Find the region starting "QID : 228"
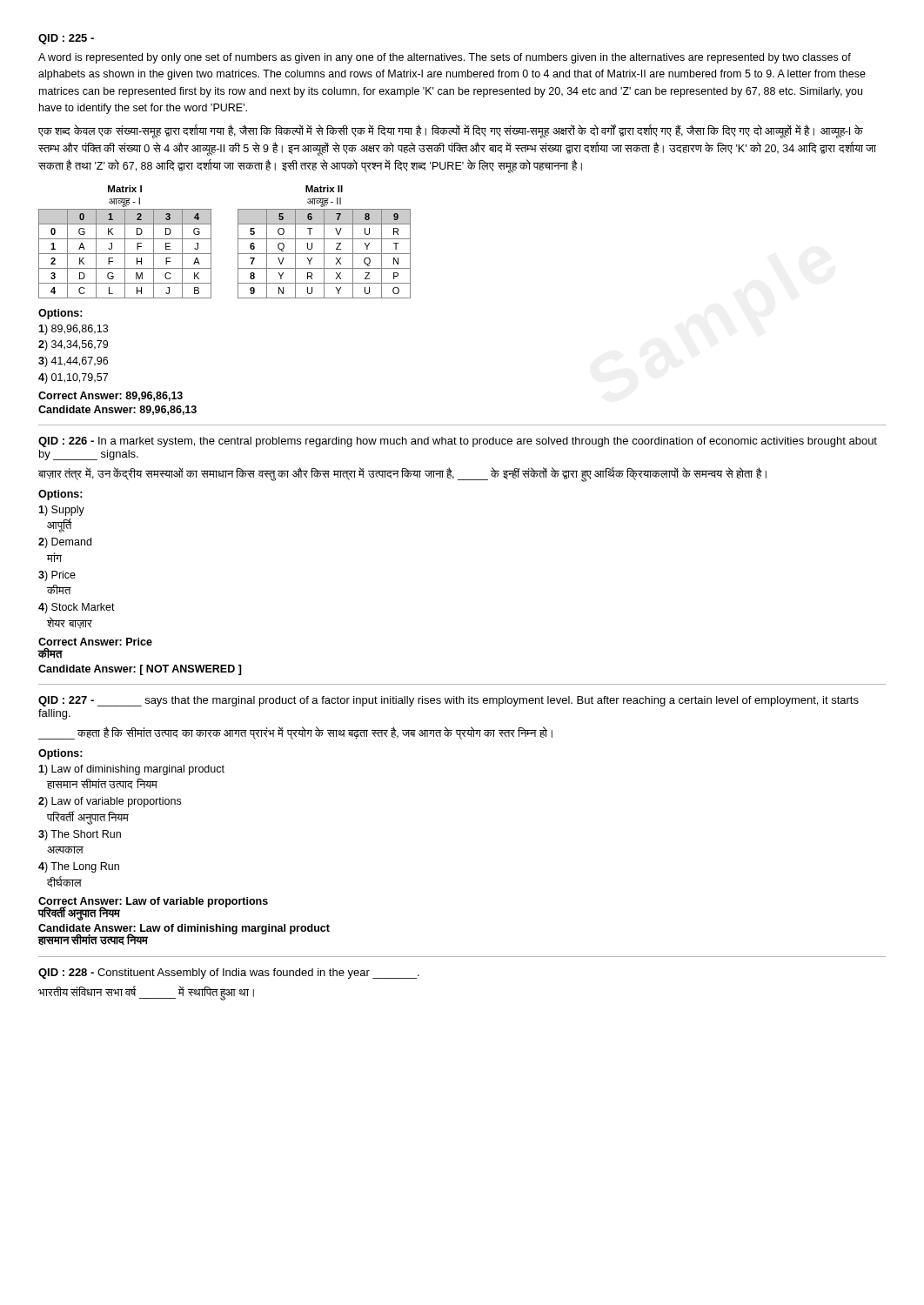Image resolution: width=924 pixels, height=1305 pixels. [229, 972]
